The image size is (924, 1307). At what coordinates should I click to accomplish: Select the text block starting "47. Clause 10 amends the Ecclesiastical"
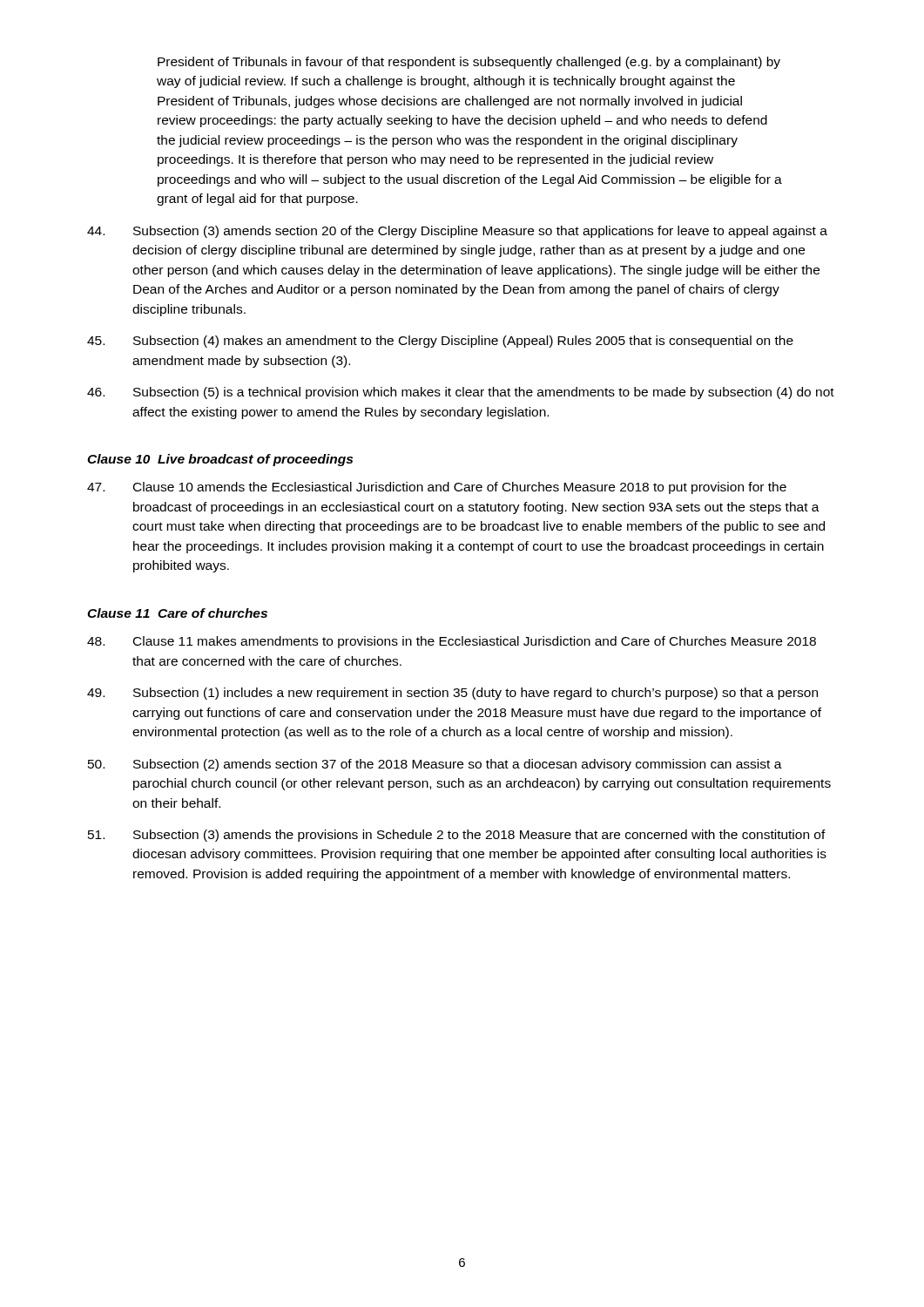pos(462,527)
